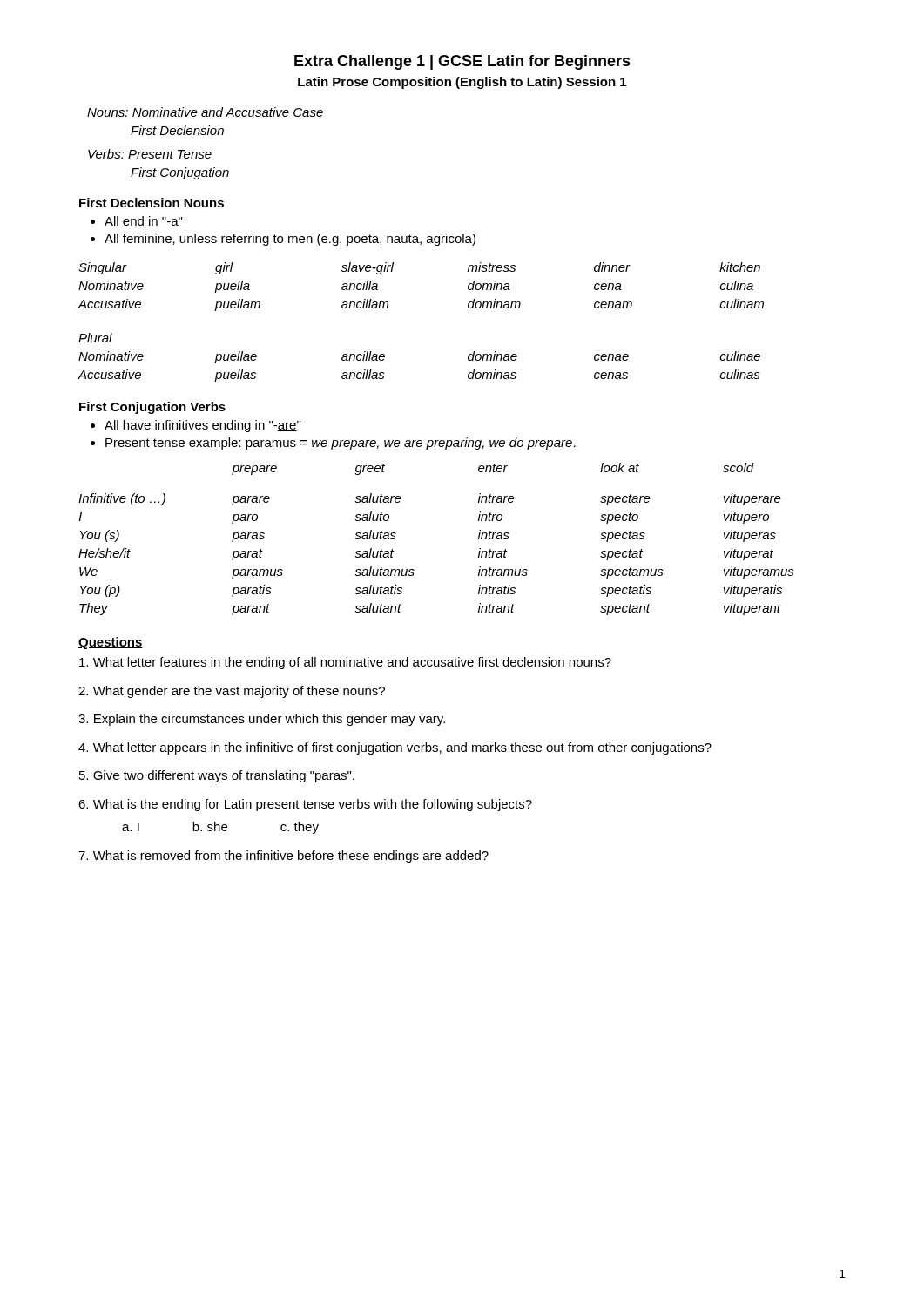Select the list item containing "All have infinitives ending in "-are""

point(203,425)
